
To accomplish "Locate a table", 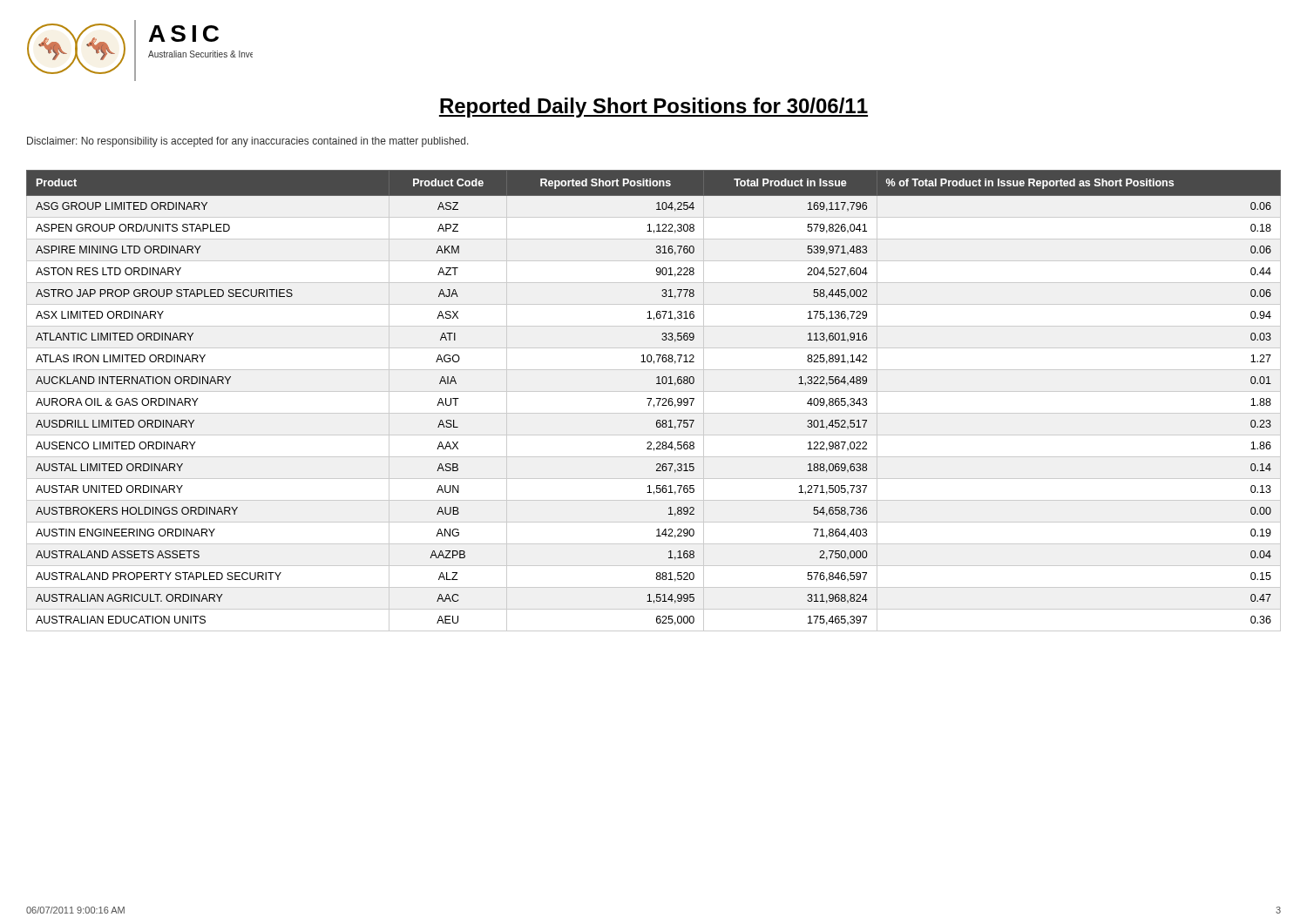I will point(654,401).
